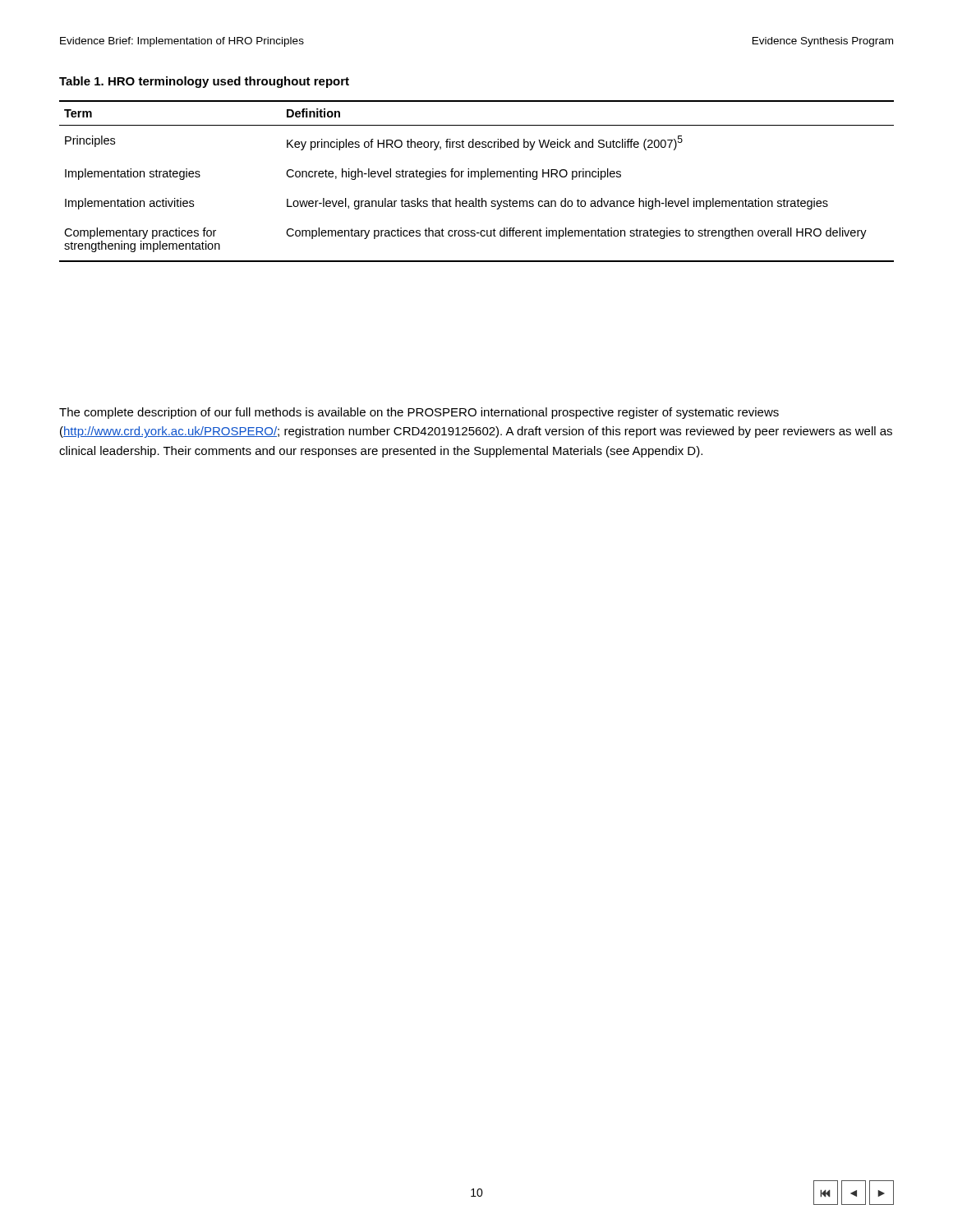Find the table that mentions "Implementation strategies"

476,181
